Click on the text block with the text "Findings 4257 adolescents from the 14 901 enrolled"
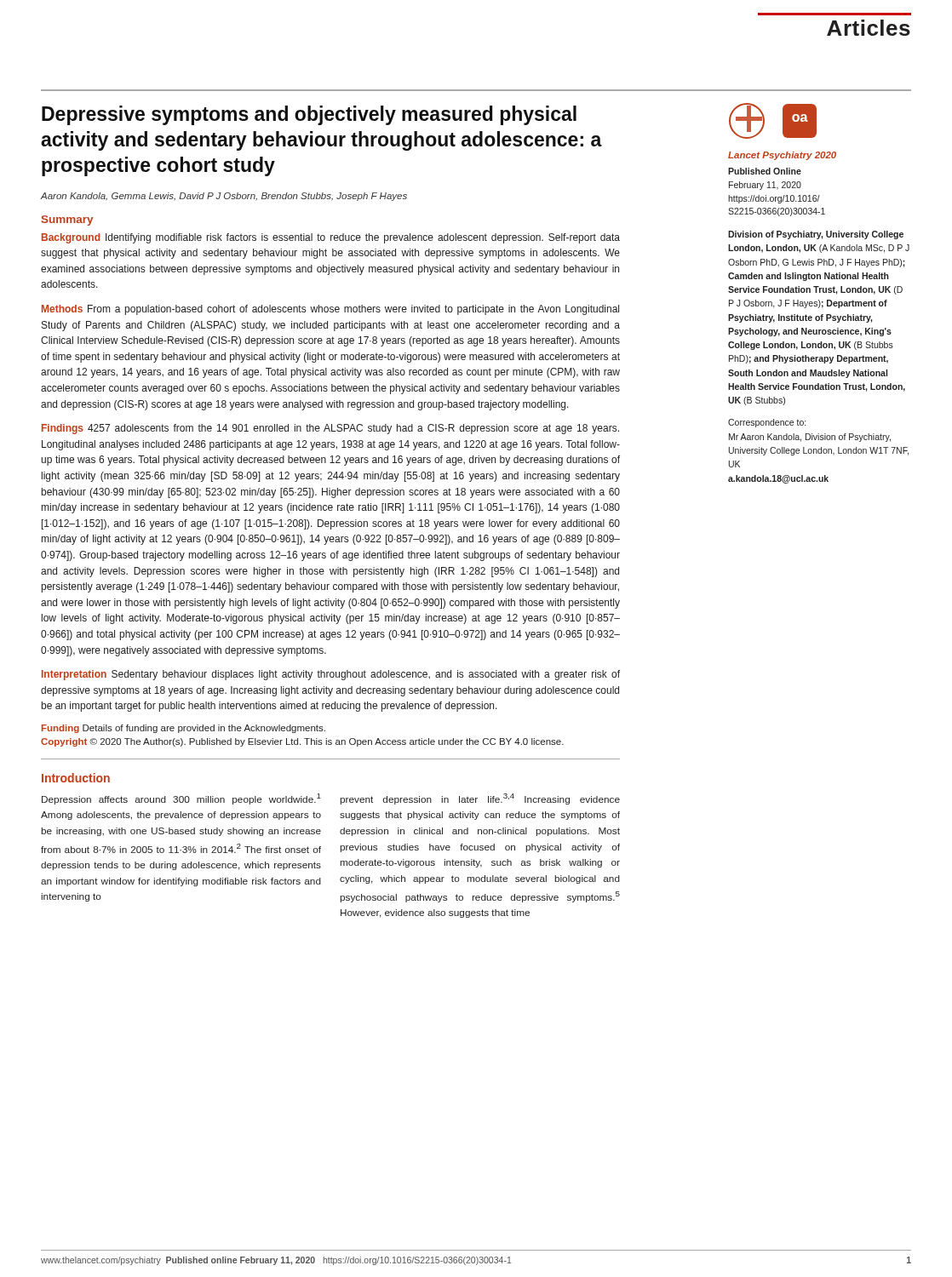Screen dimensions: 1277x952 (x=330, y=539)
